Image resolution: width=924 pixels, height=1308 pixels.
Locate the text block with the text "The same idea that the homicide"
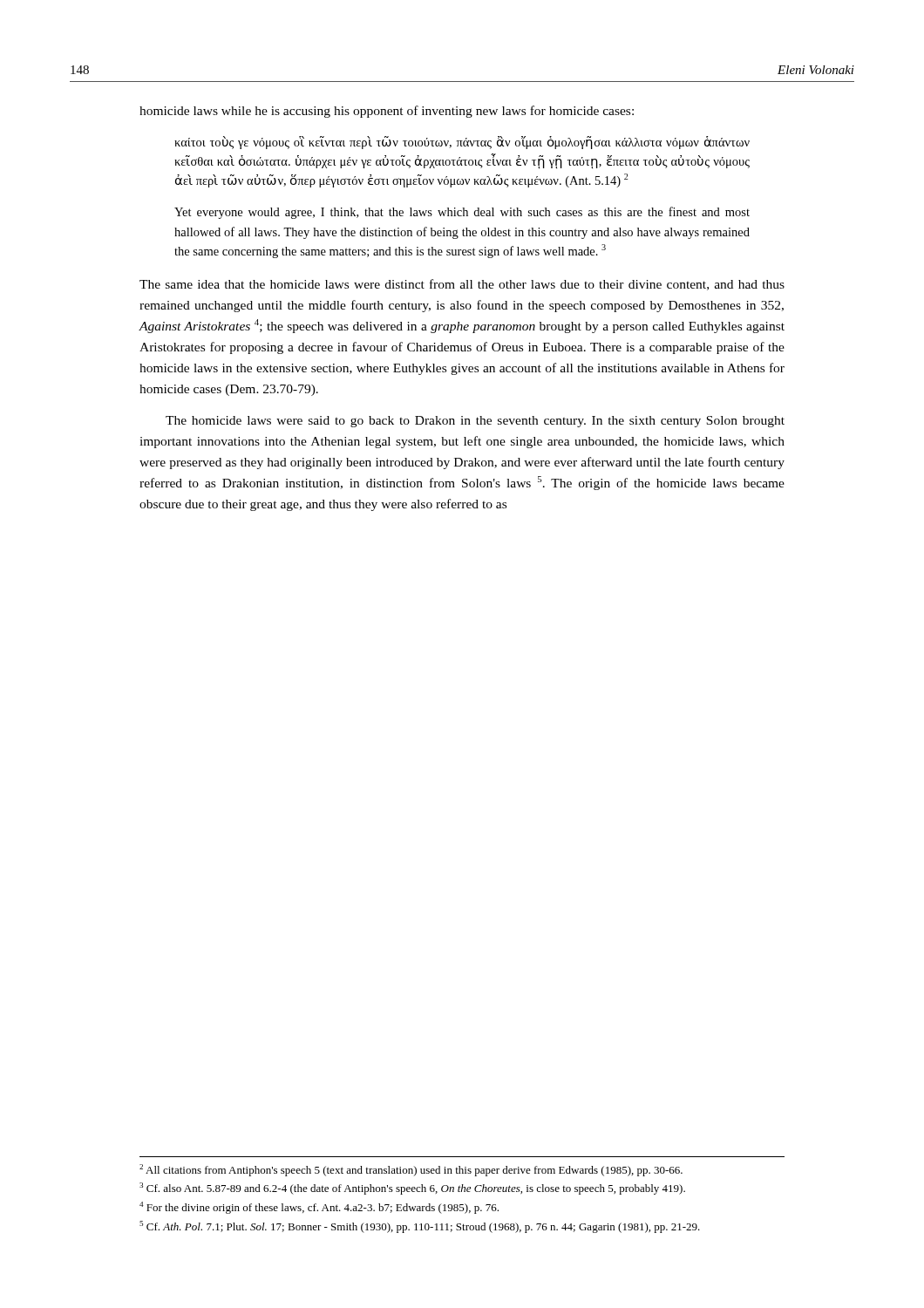tap(462, 336)
